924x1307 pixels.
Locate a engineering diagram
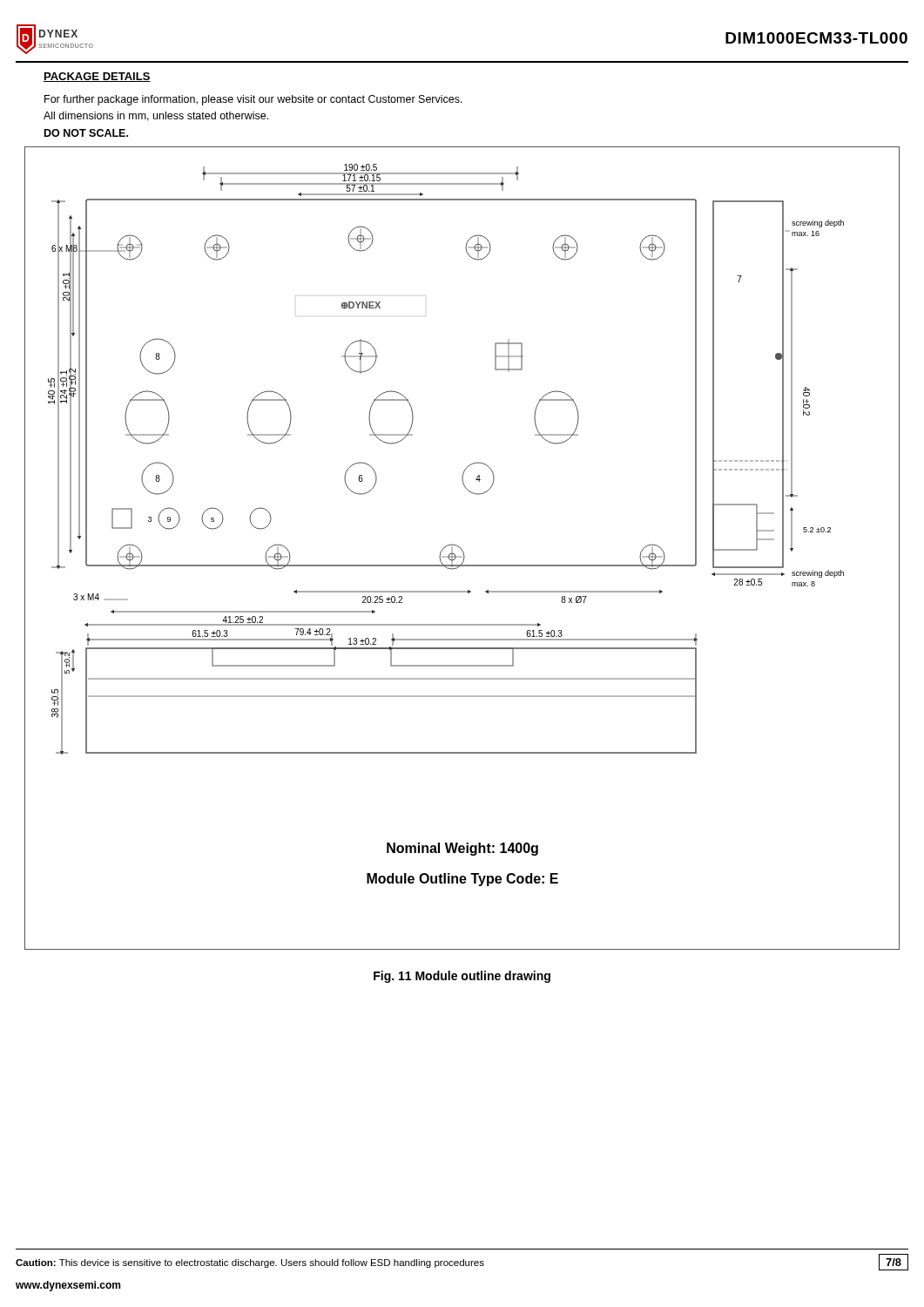[462, 548]
